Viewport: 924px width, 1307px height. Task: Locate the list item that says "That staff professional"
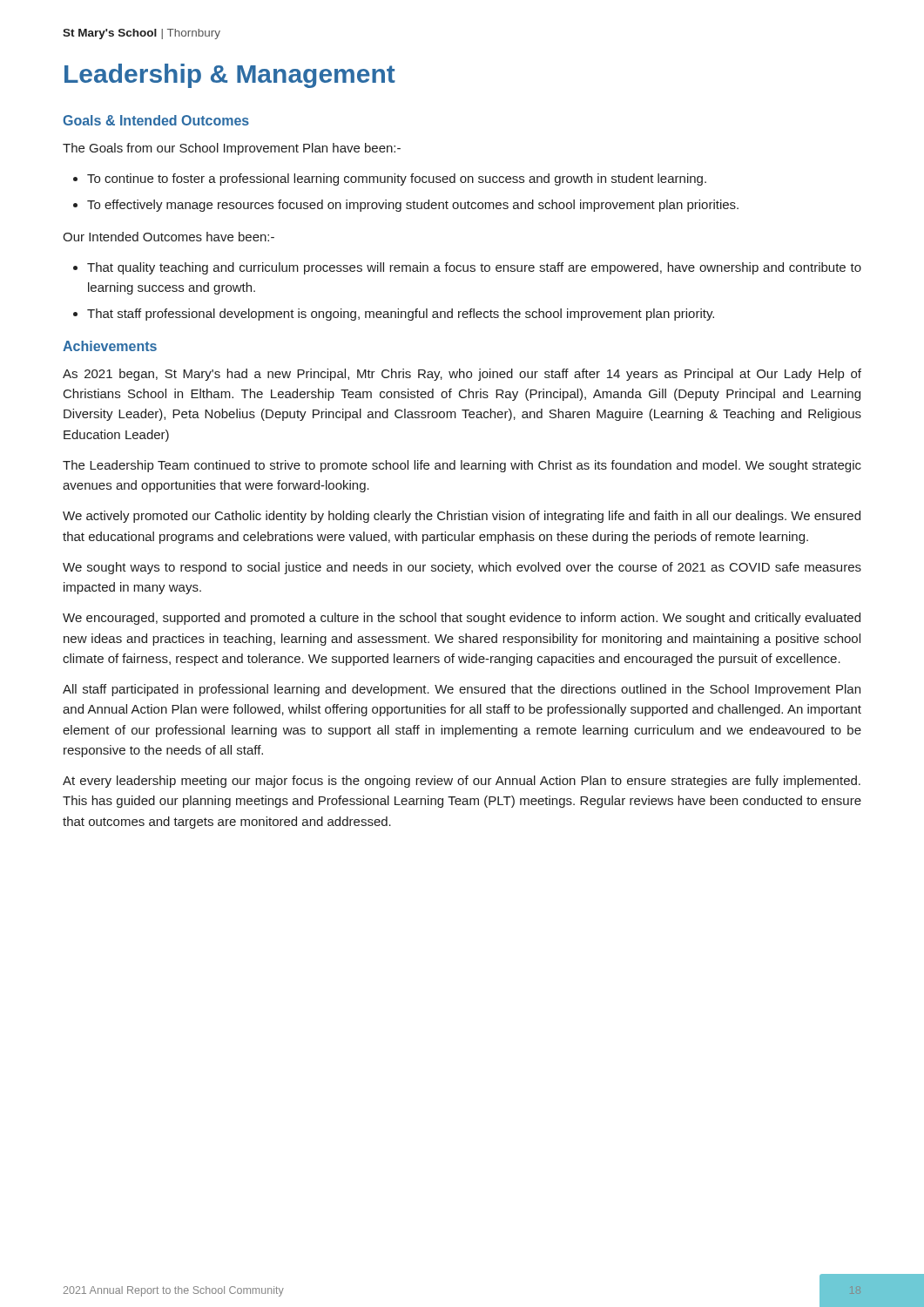coord(462,313)
